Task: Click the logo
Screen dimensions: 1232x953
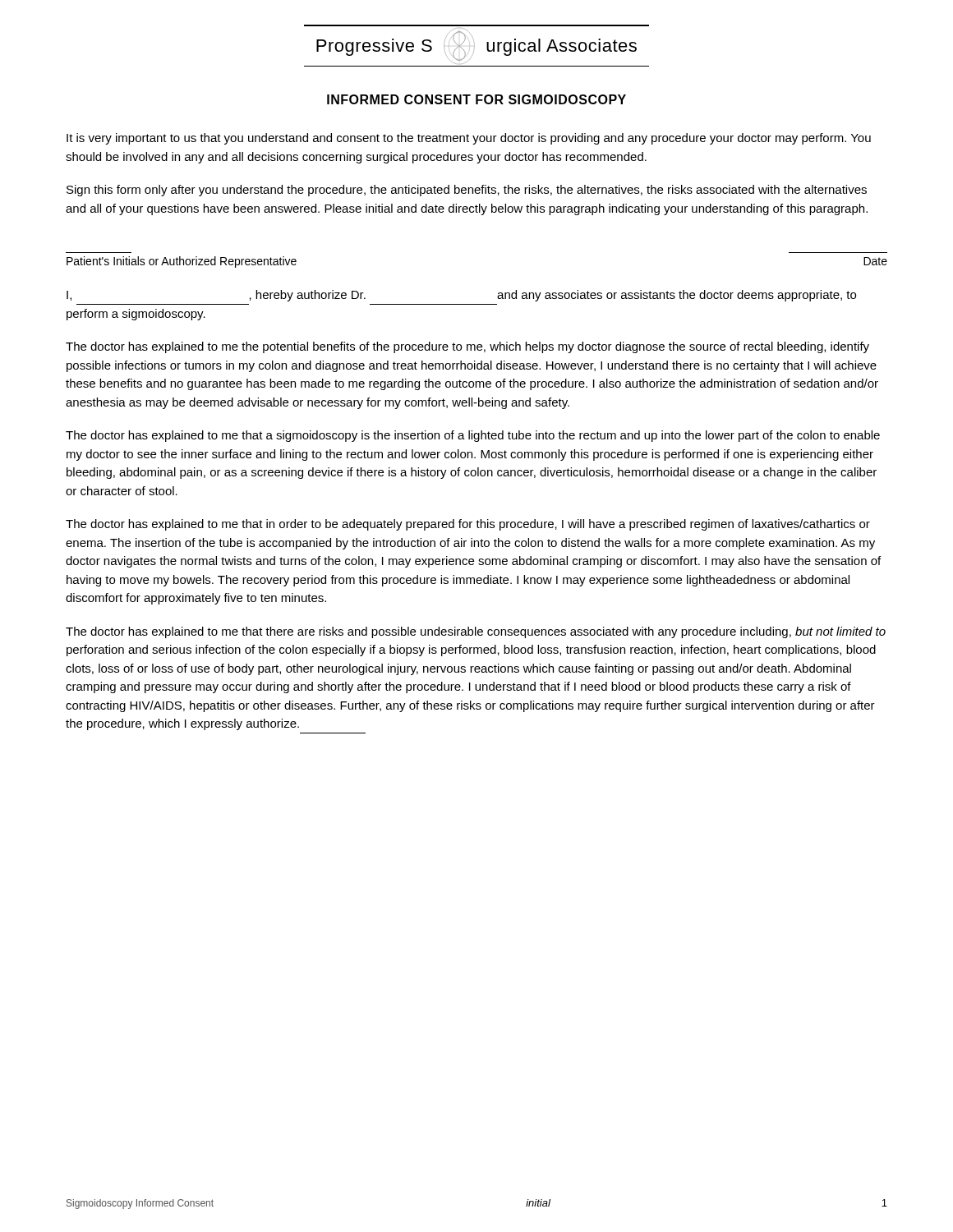Action: (x=476, y=46)
